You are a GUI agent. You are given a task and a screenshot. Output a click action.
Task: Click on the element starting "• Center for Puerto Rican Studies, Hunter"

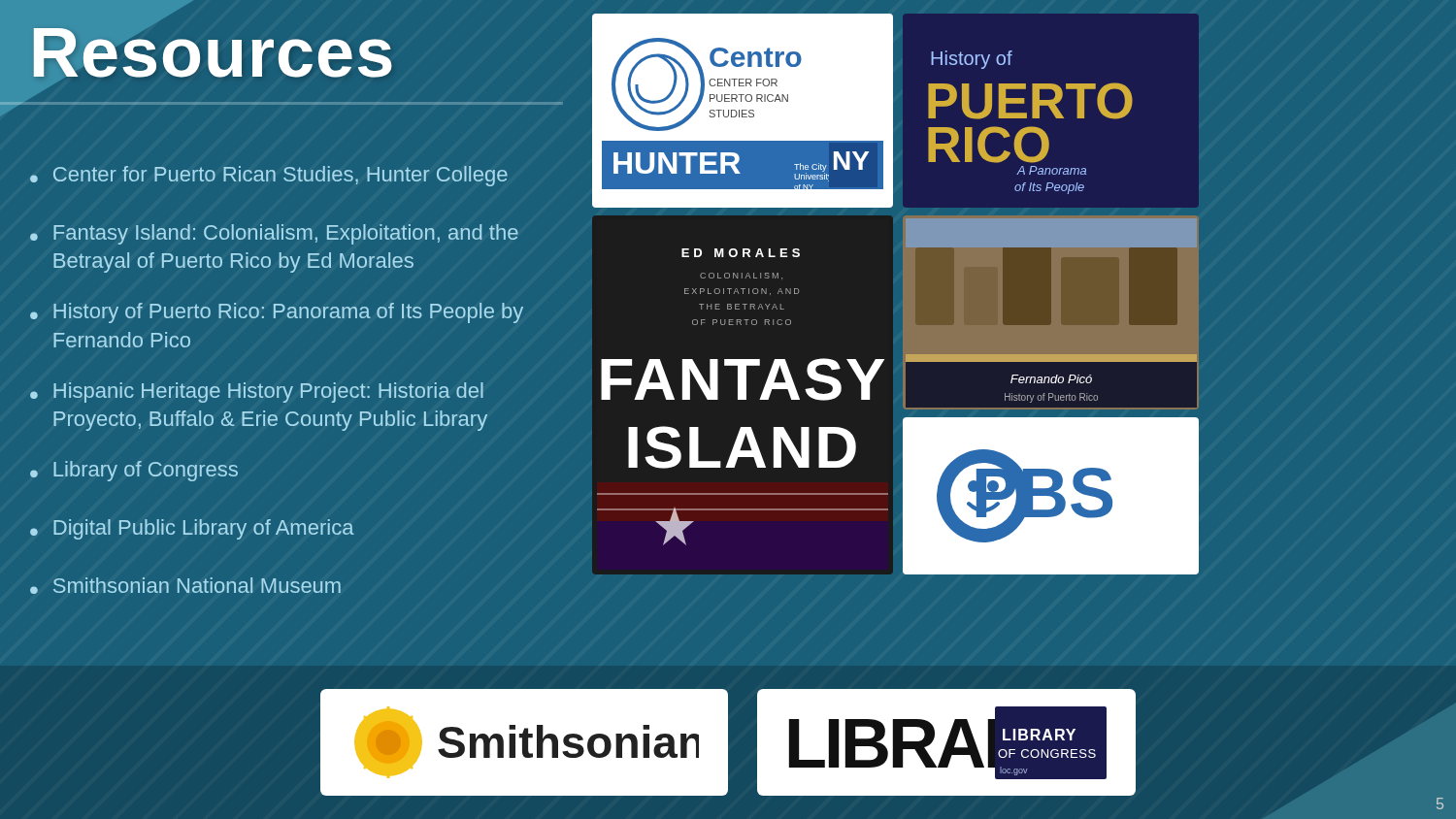(269, 178)
